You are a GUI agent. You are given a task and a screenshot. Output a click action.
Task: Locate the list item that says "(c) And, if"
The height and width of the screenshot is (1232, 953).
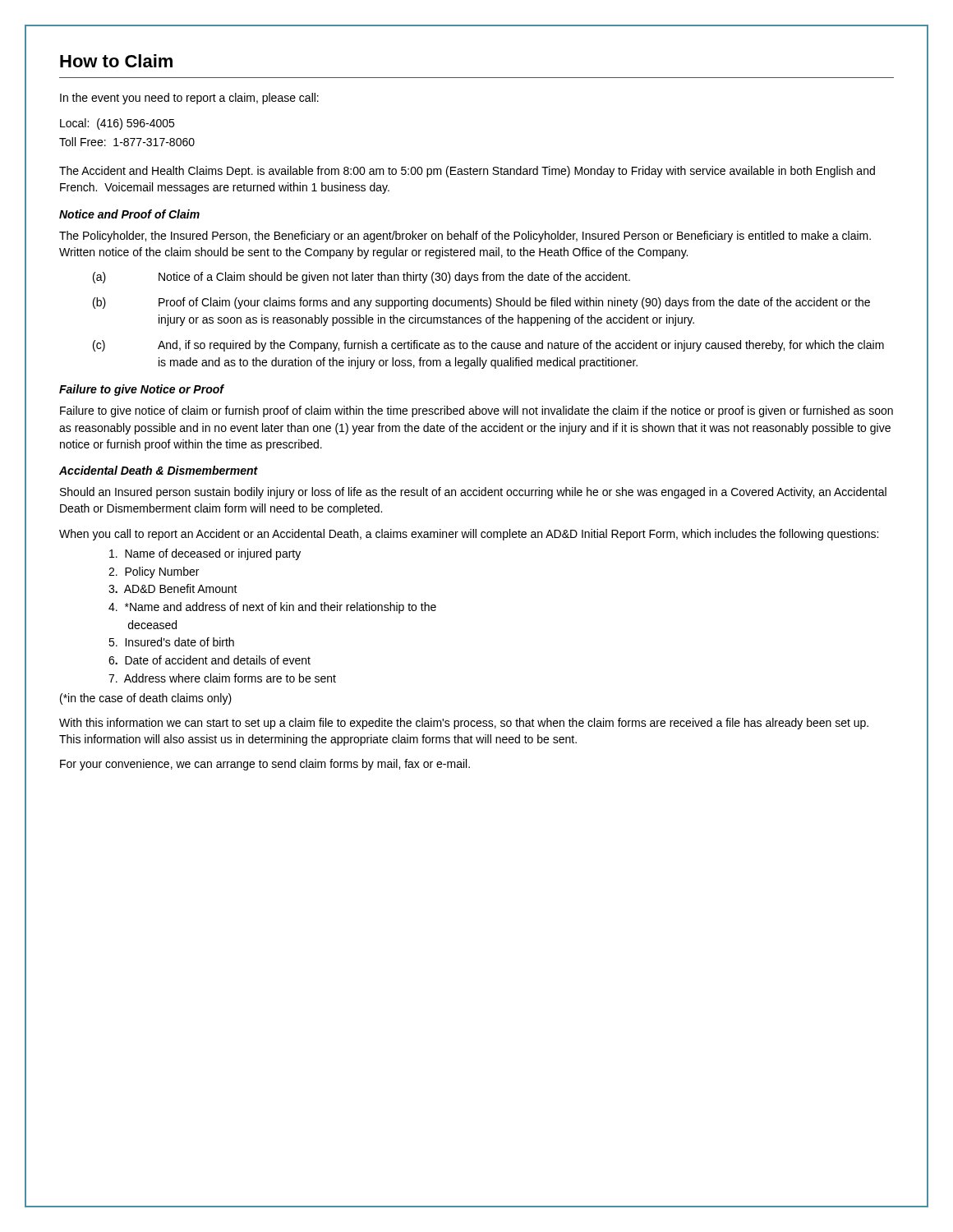click(x=476, y=354)
